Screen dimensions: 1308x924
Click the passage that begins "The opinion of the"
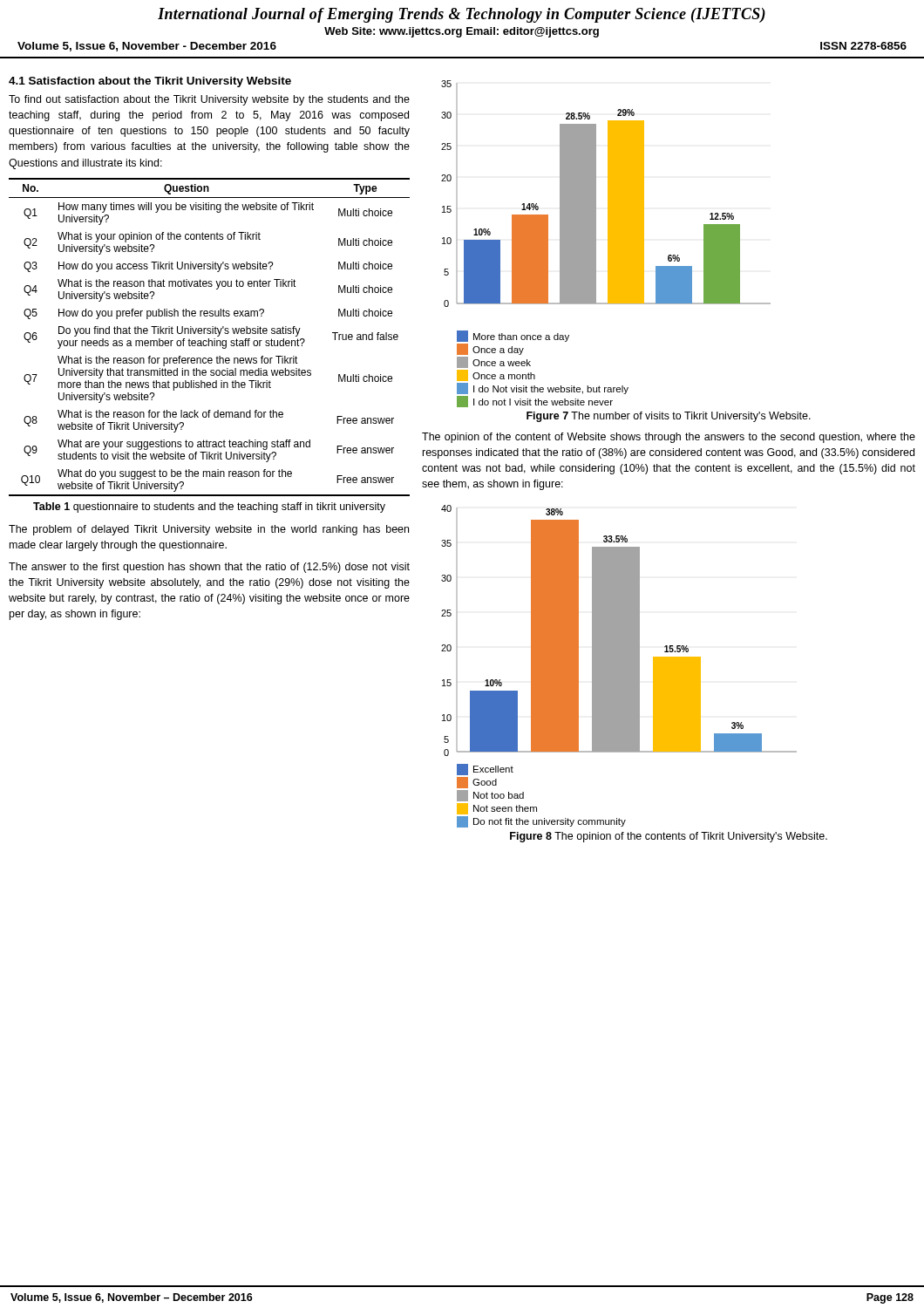coord(669,461)
